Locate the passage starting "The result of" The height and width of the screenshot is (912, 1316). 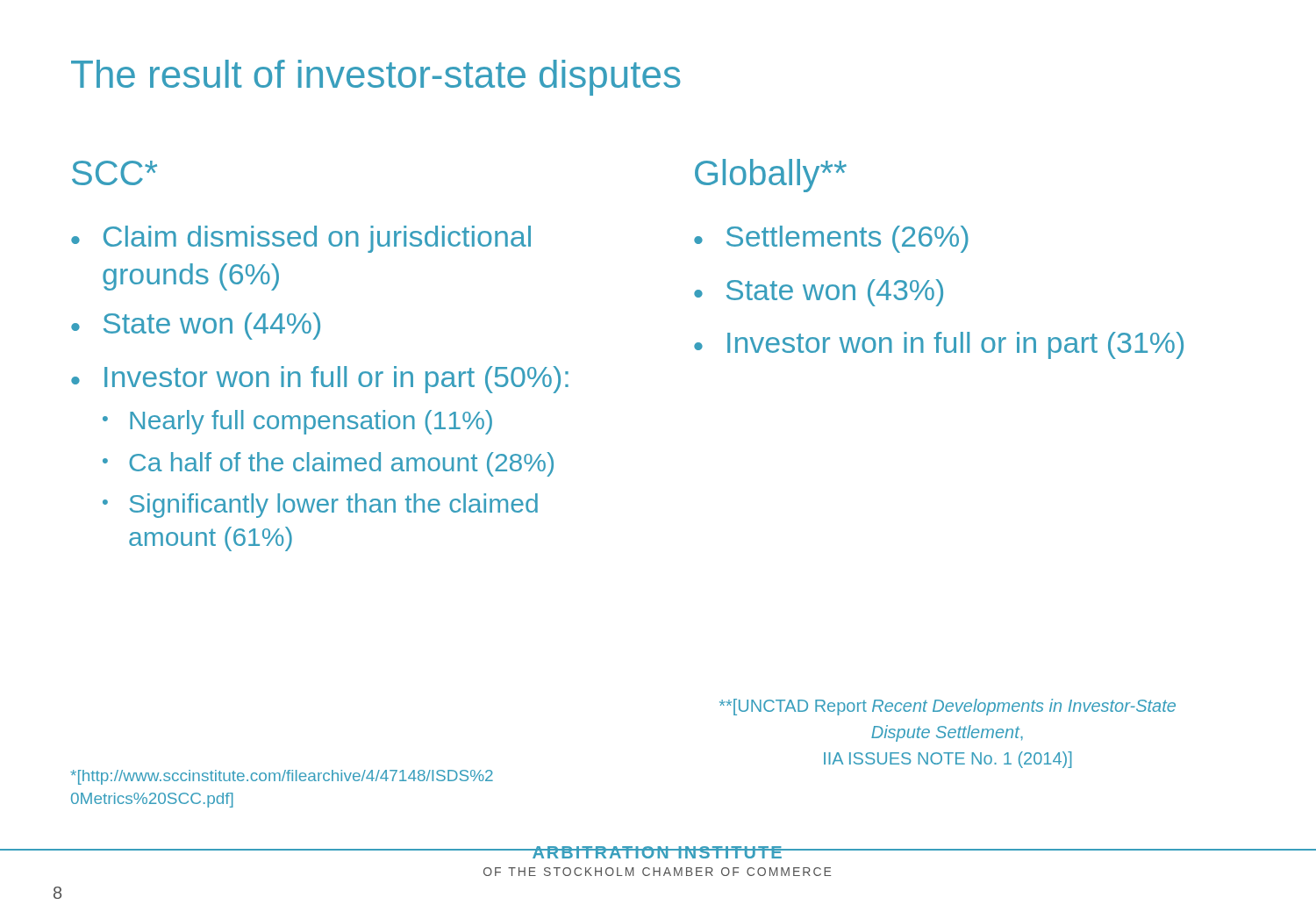coord(376,74)
